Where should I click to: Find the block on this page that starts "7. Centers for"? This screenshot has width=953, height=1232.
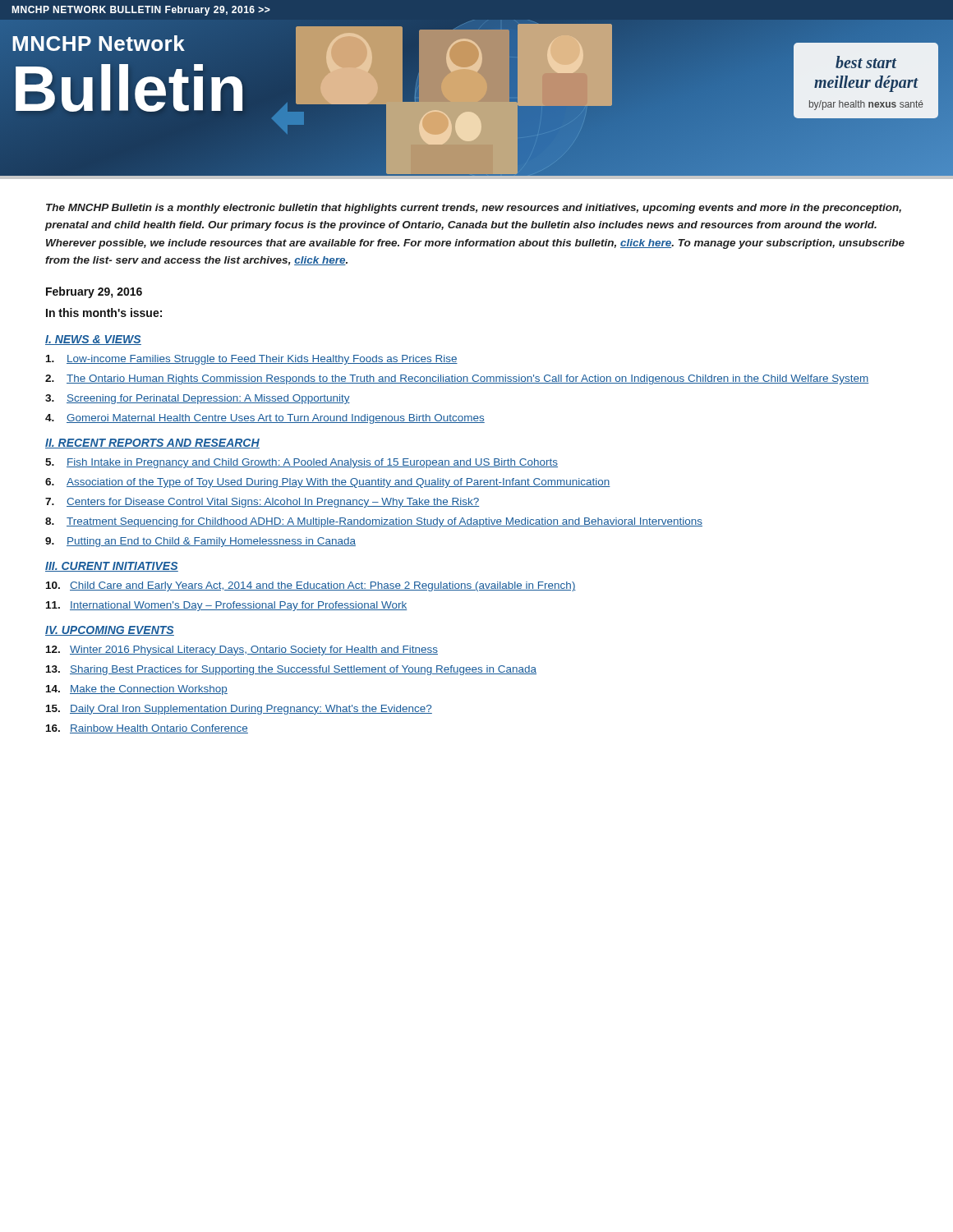coord(262,502)
